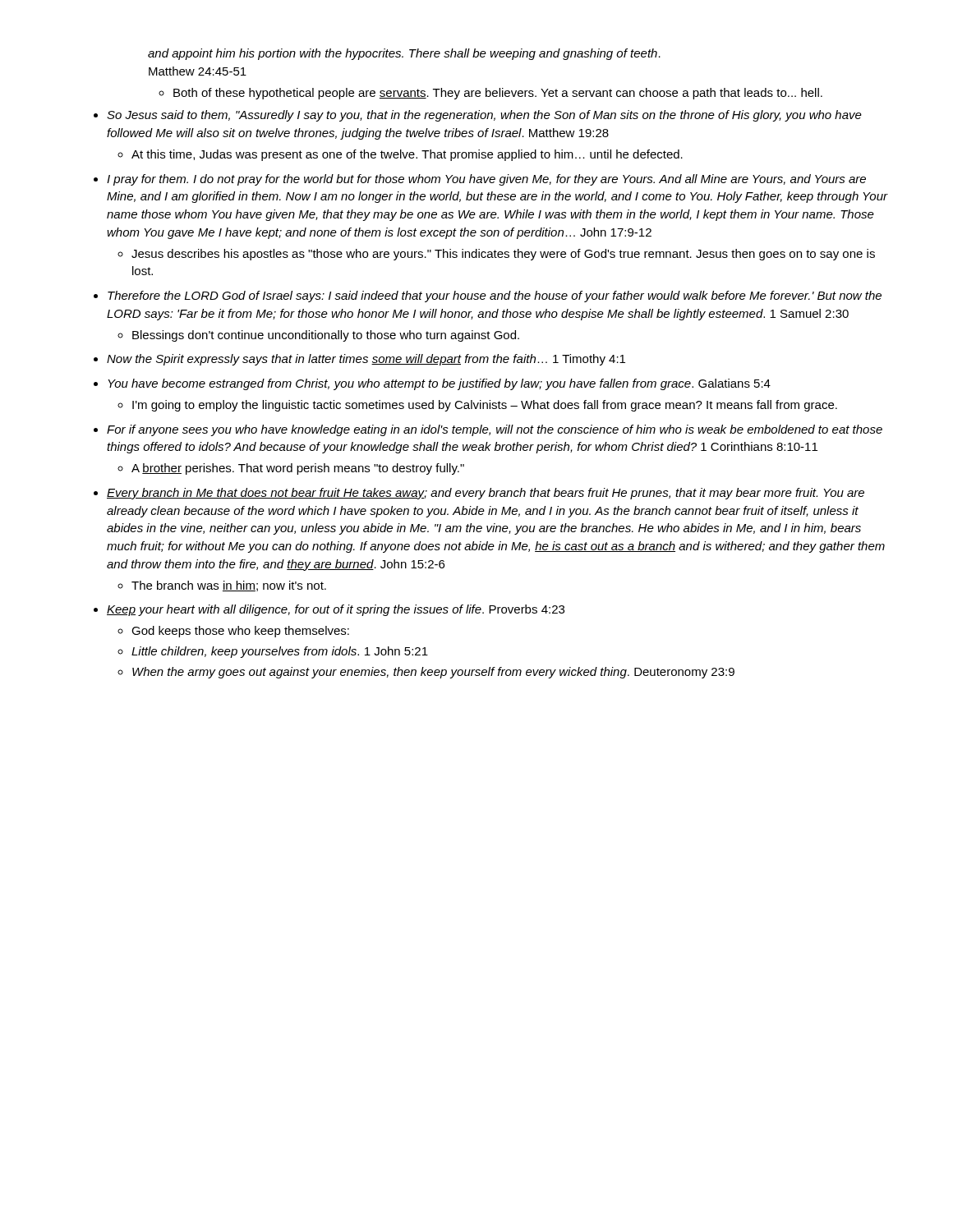
Task: Where is the passage that starts "A brother perishes. That word perish means"?
Action: 298,468
